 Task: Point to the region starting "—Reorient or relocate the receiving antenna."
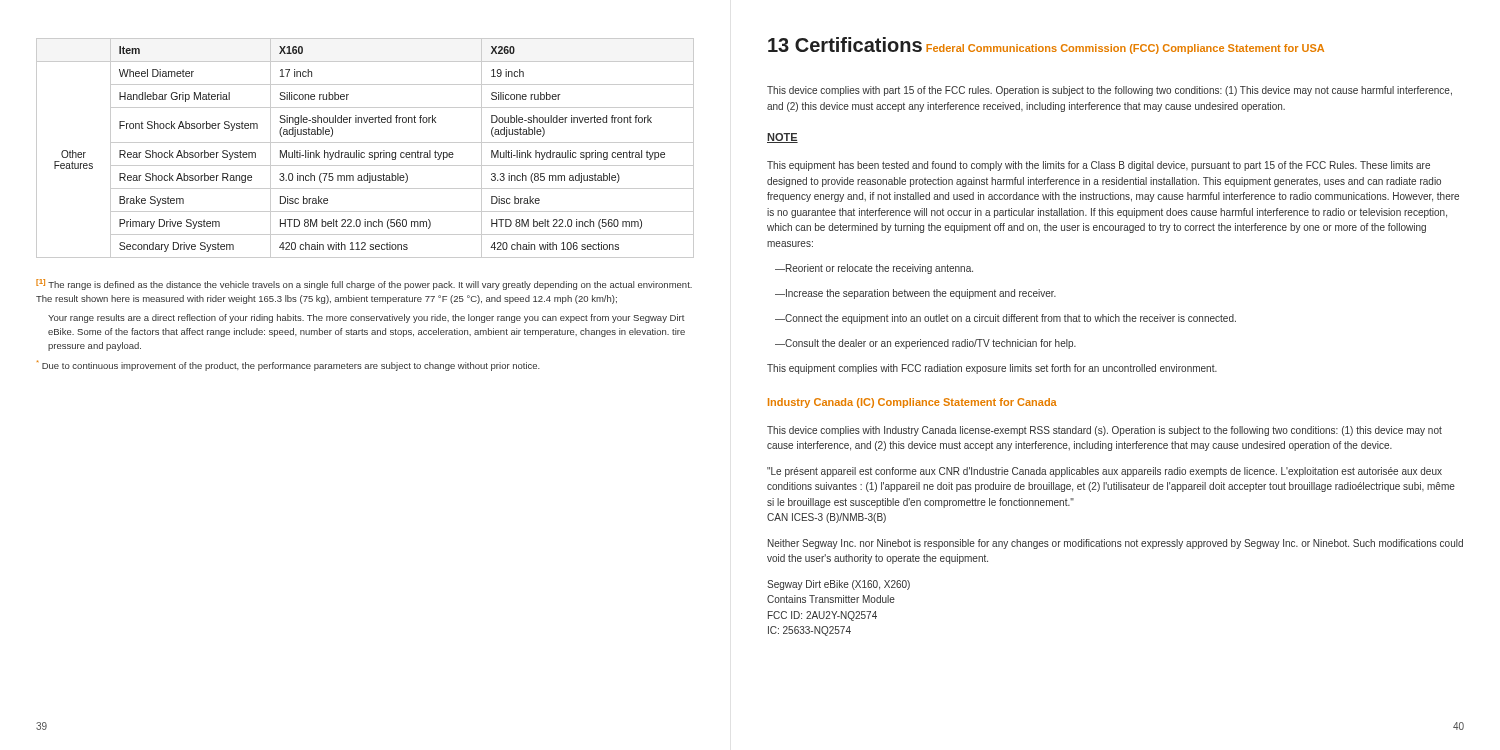click(x=874, y=269)
